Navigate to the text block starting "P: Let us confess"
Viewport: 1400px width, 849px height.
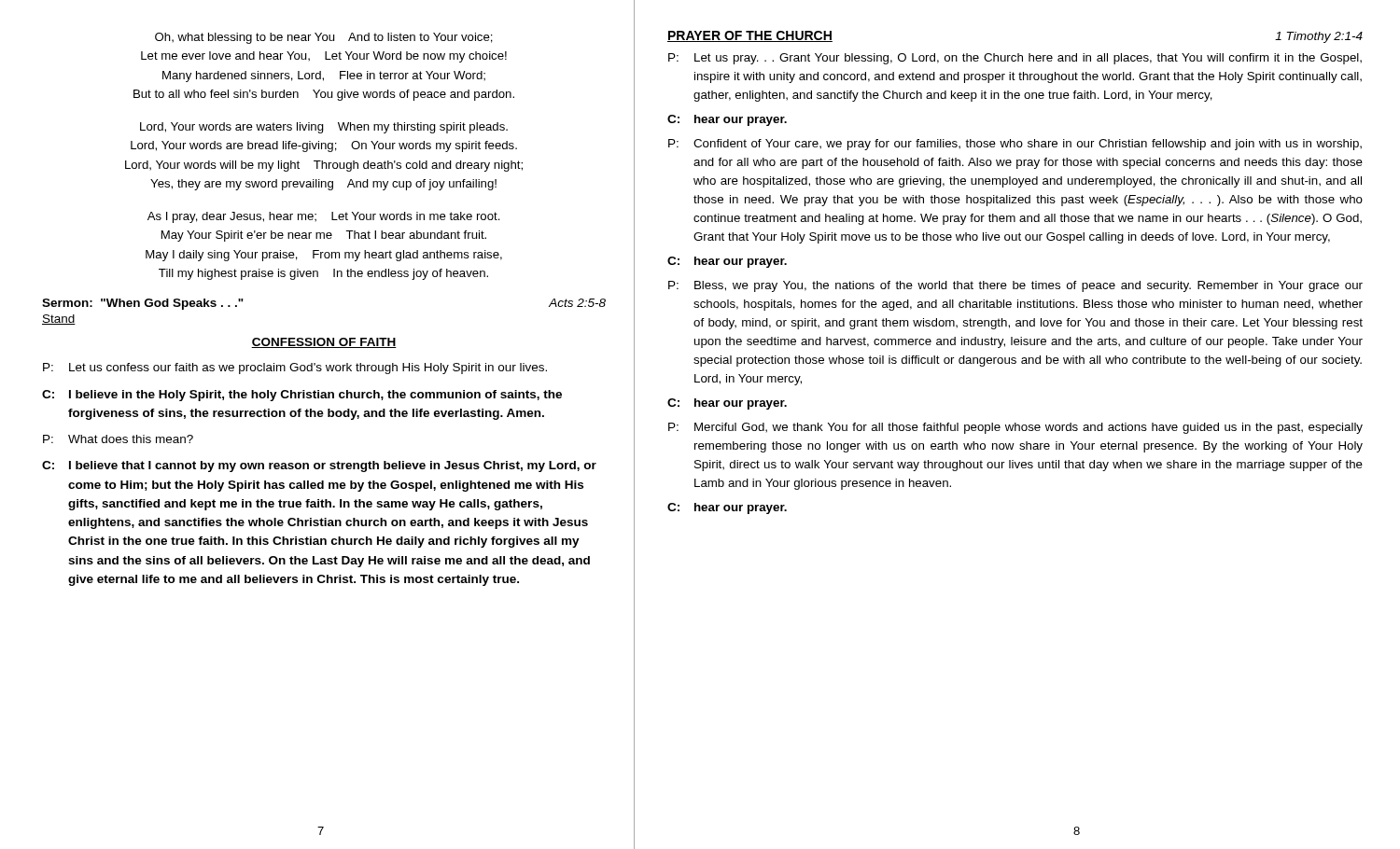point(324,368)
